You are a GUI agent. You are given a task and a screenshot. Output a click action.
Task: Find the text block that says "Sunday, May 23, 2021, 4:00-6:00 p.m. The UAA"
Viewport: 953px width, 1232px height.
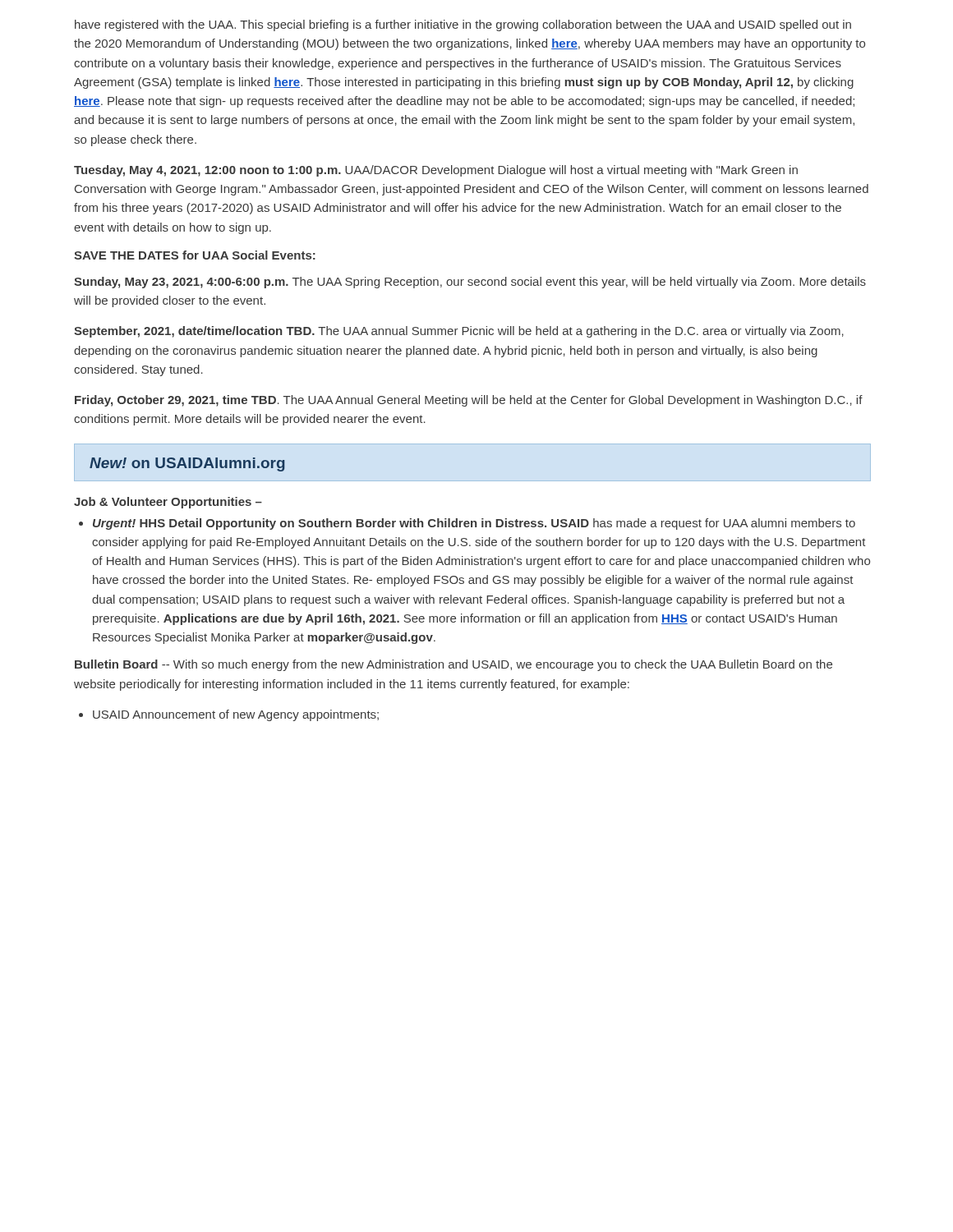tap(470, 291)
